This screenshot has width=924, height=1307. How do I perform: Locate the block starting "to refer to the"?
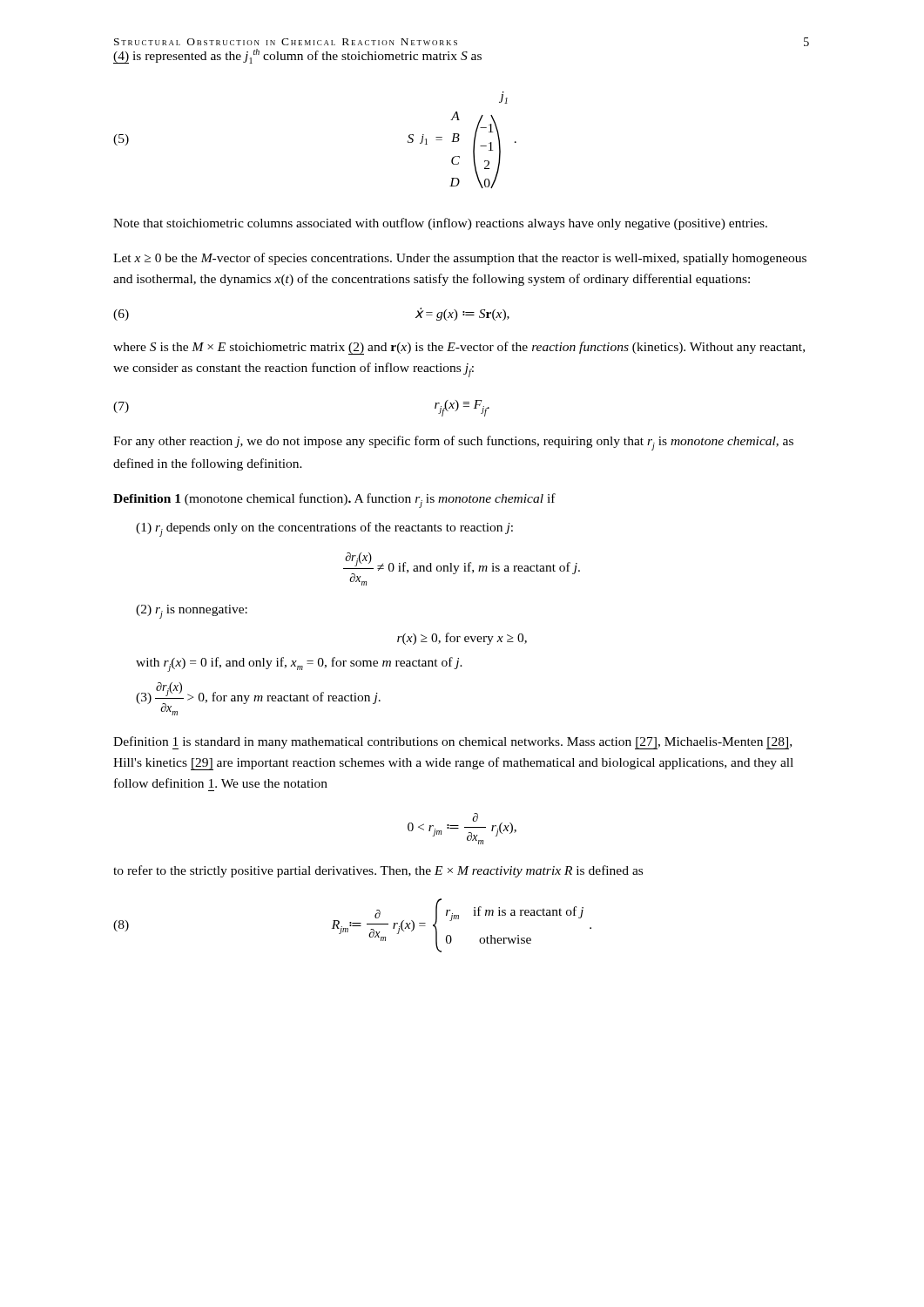pyautogui.click(x=378, y=870)
